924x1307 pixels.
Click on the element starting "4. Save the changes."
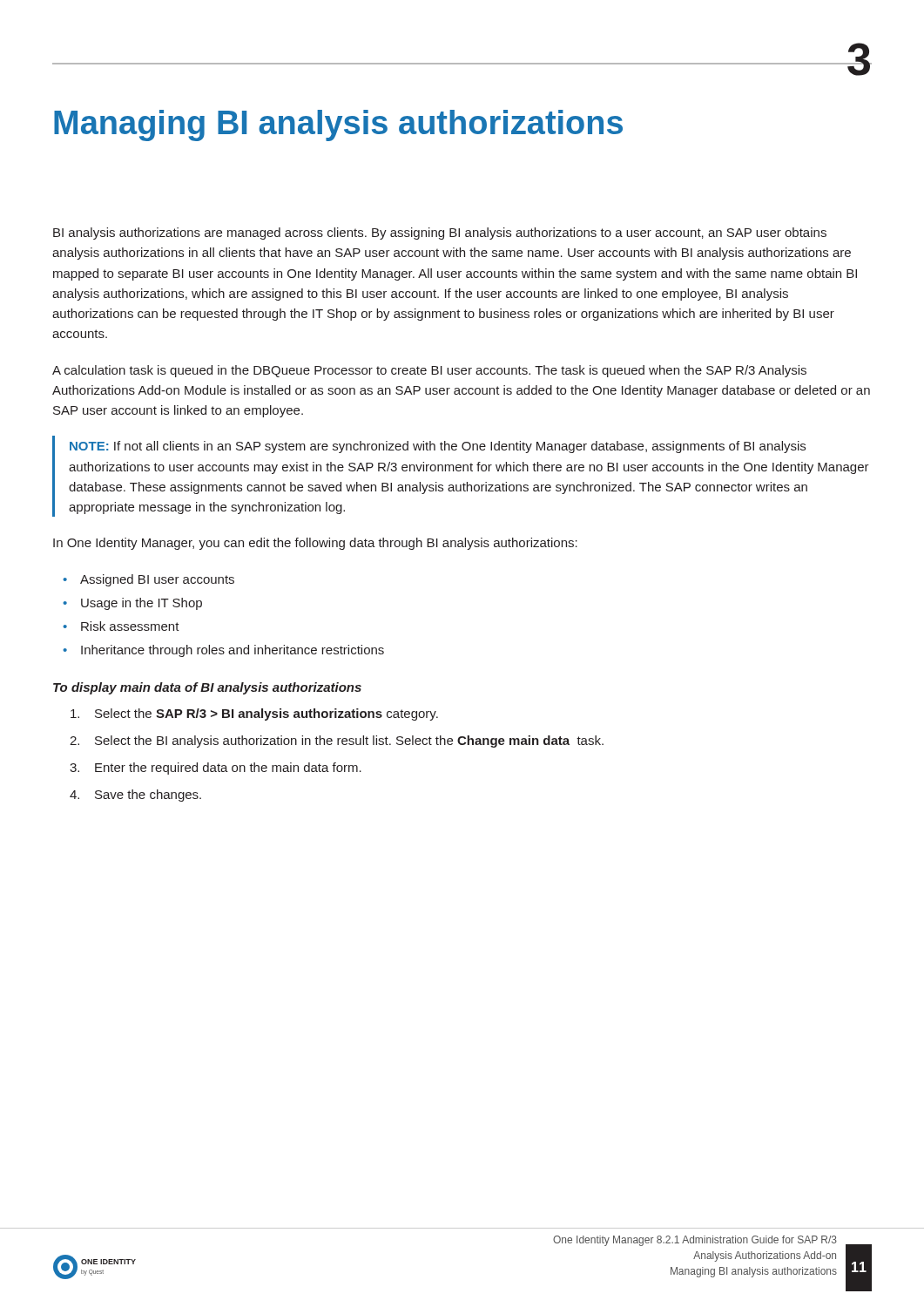click(136, 795)
